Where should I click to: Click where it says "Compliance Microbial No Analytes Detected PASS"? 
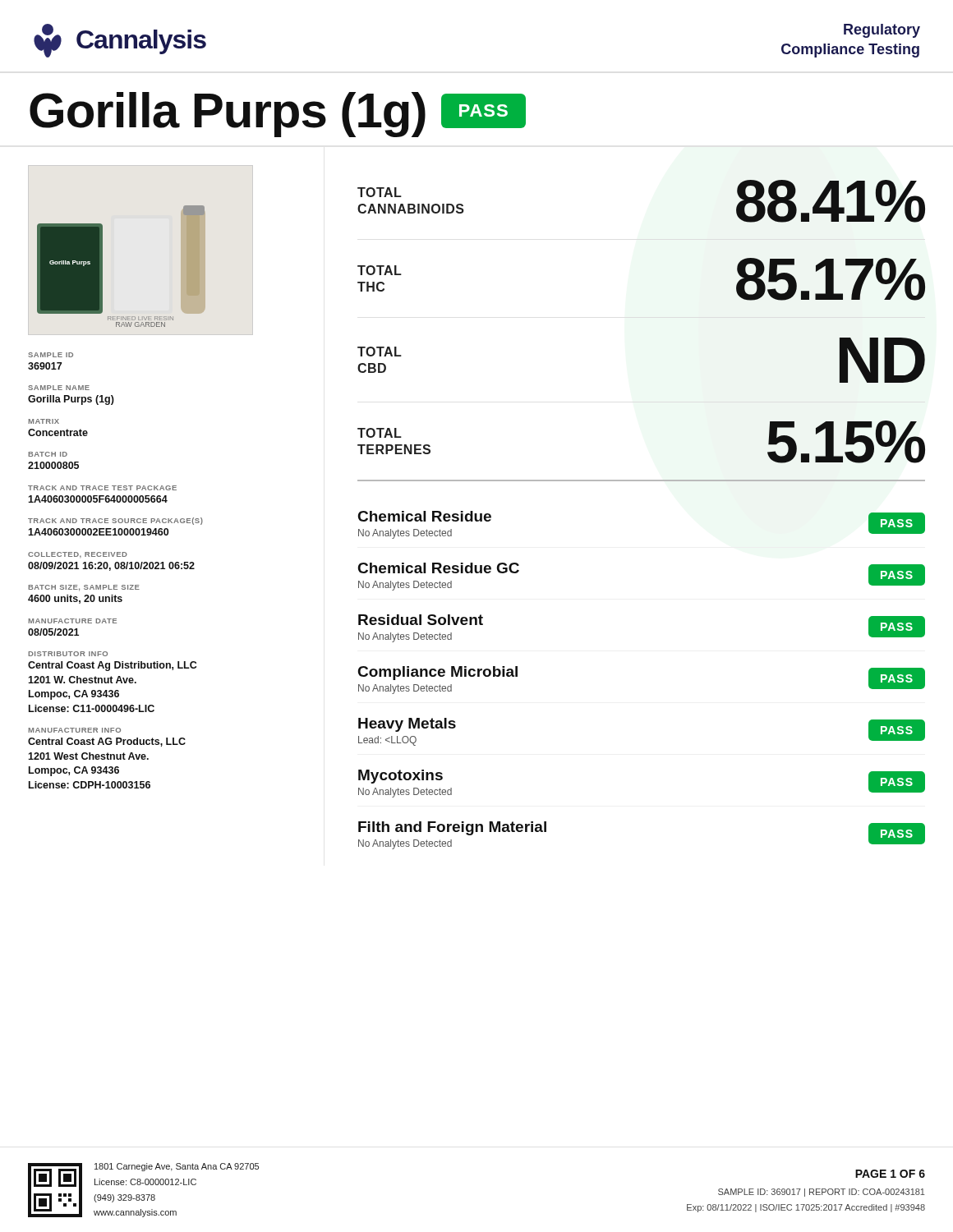click(x=428, y=676)
